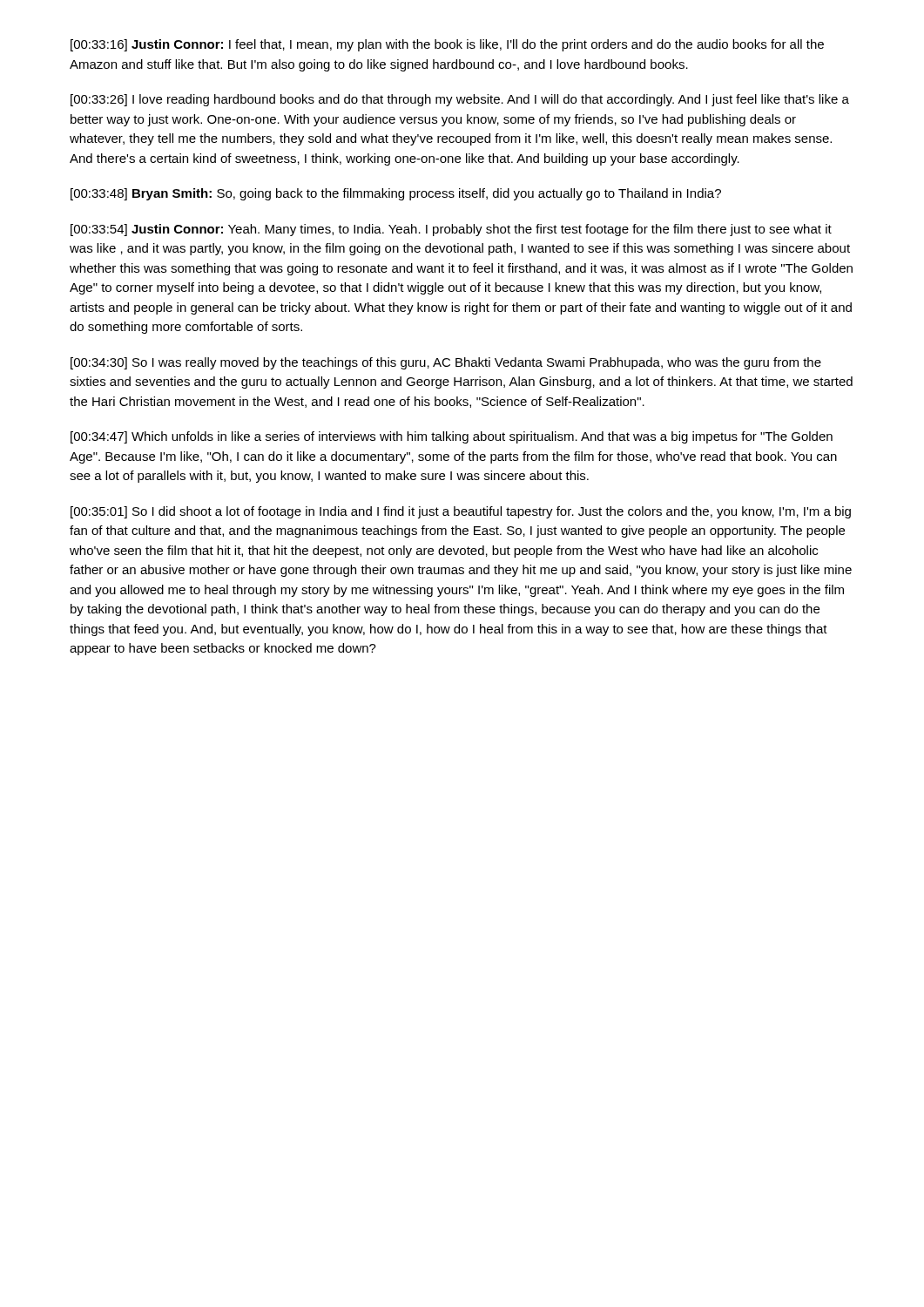Find the text block with the text "[00:33:48] Bryan Smith:"

point(396,193)
